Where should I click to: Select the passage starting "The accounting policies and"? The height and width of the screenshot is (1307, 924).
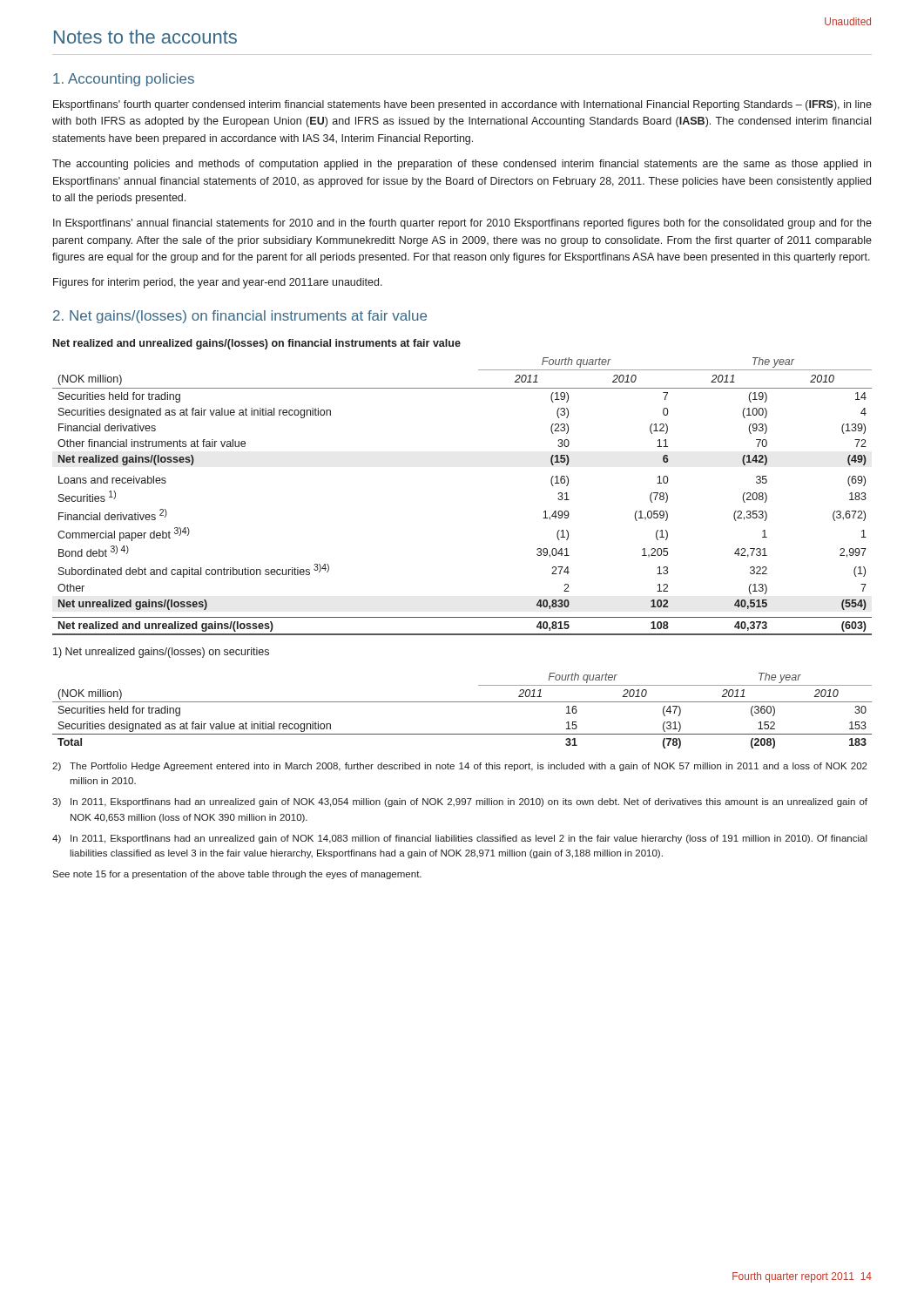462,181
